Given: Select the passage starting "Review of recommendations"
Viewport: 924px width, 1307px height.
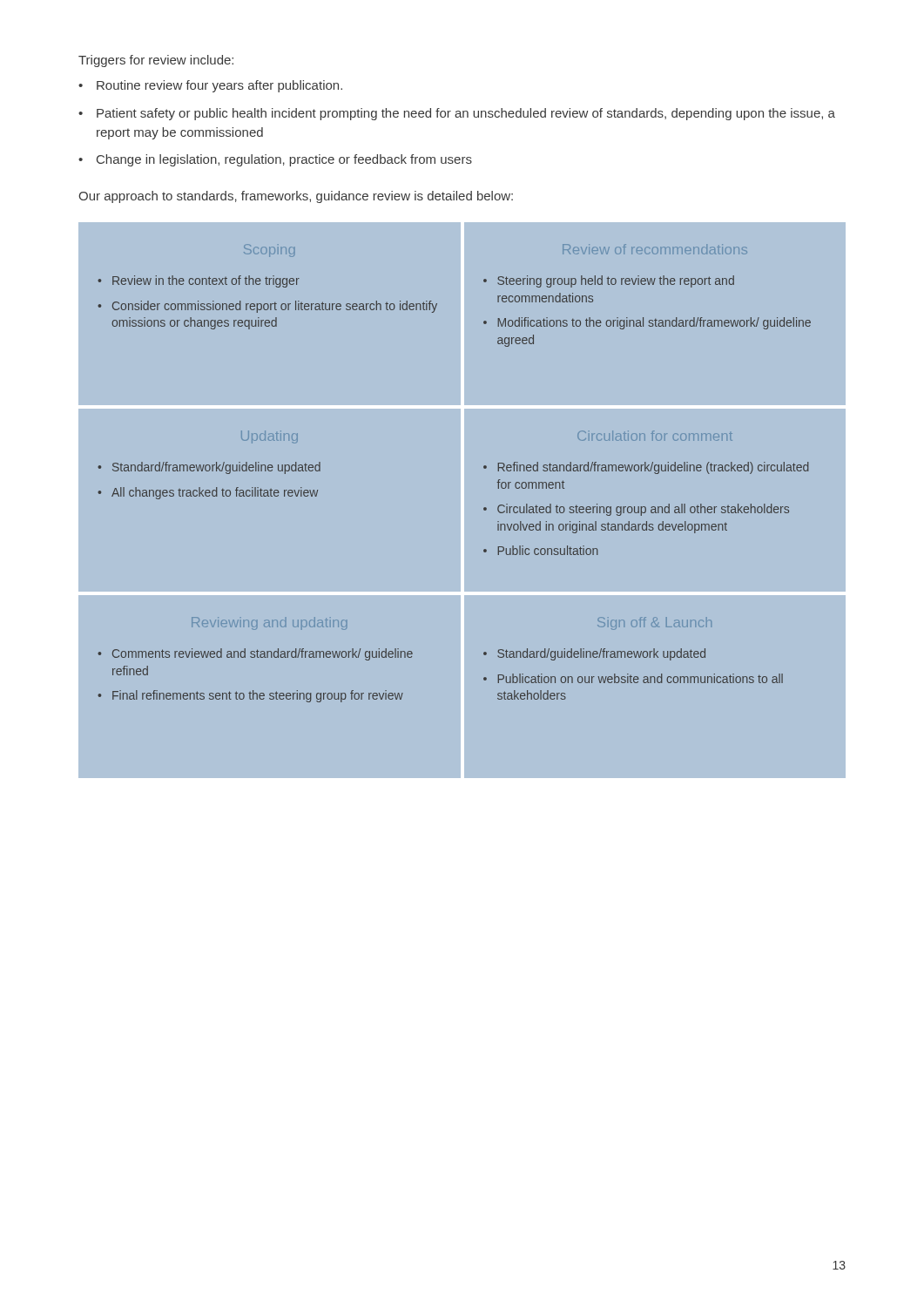Looking at the screenshot, I should tap(655, 250).
